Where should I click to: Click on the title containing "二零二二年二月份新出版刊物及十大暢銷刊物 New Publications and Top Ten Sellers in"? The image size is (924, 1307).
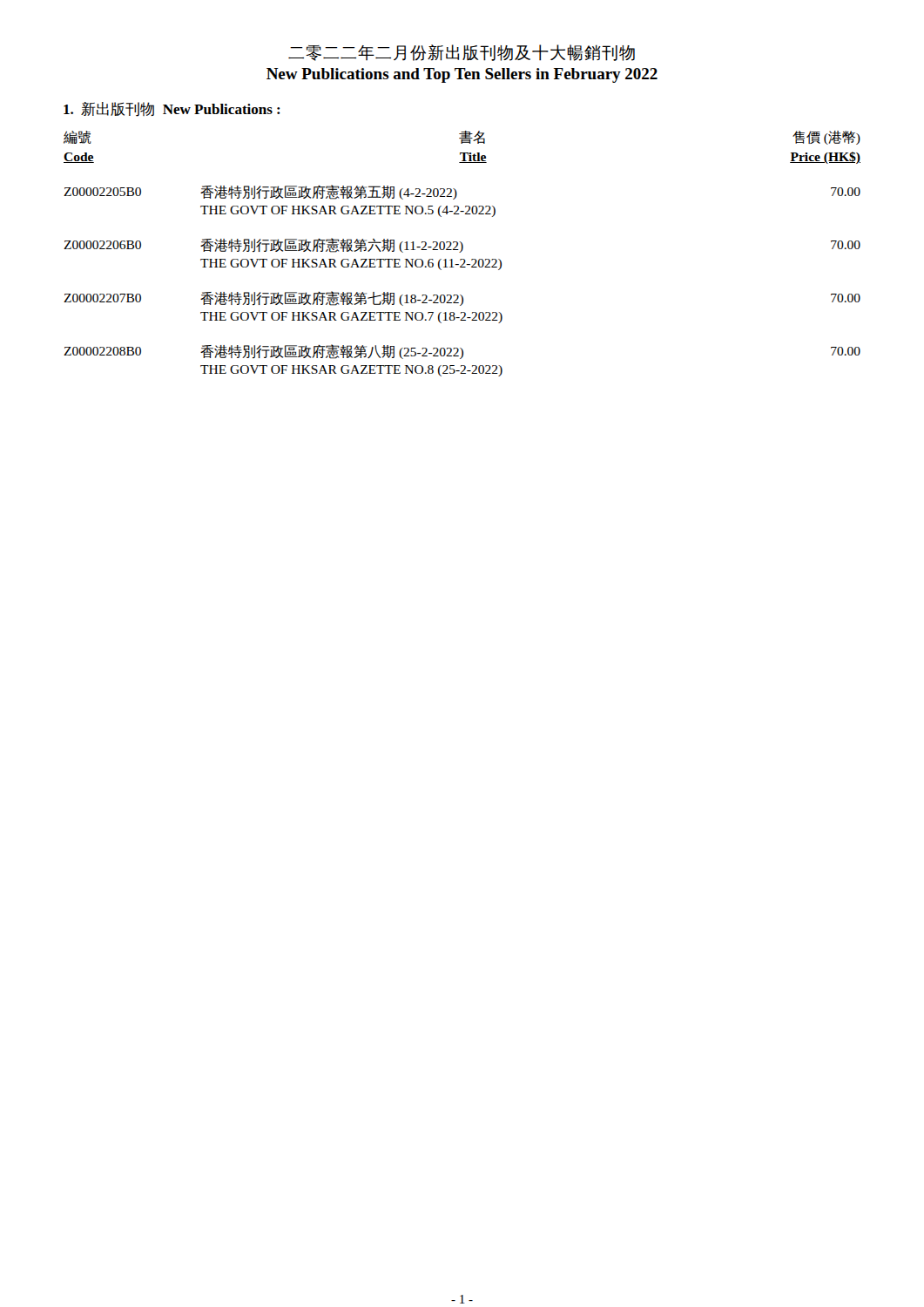[x=462, y=63]
